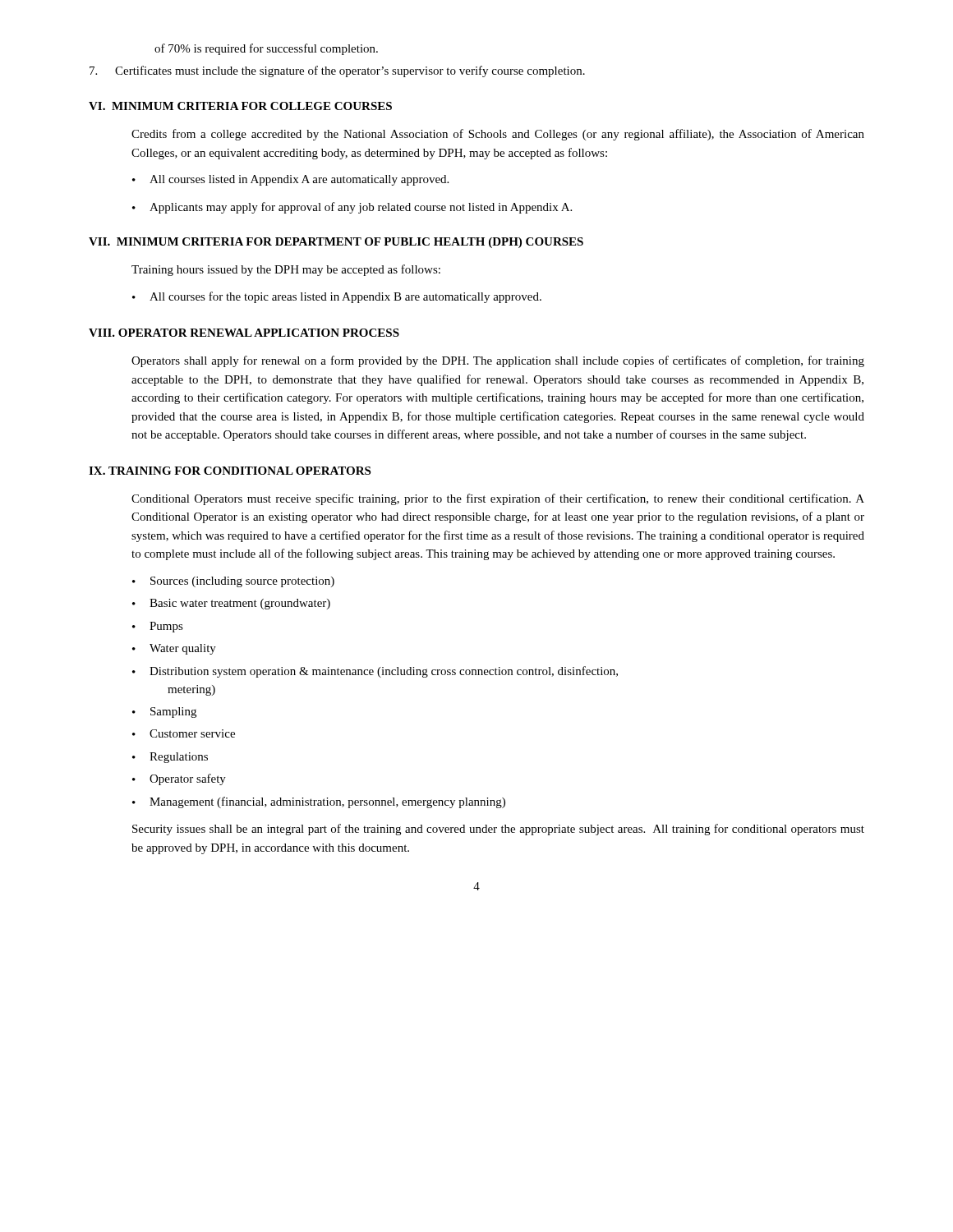The width and height of the screenshot is (953, 1232).
Task: Click on the list item that says "• Distribution system"
Action: 498,680
